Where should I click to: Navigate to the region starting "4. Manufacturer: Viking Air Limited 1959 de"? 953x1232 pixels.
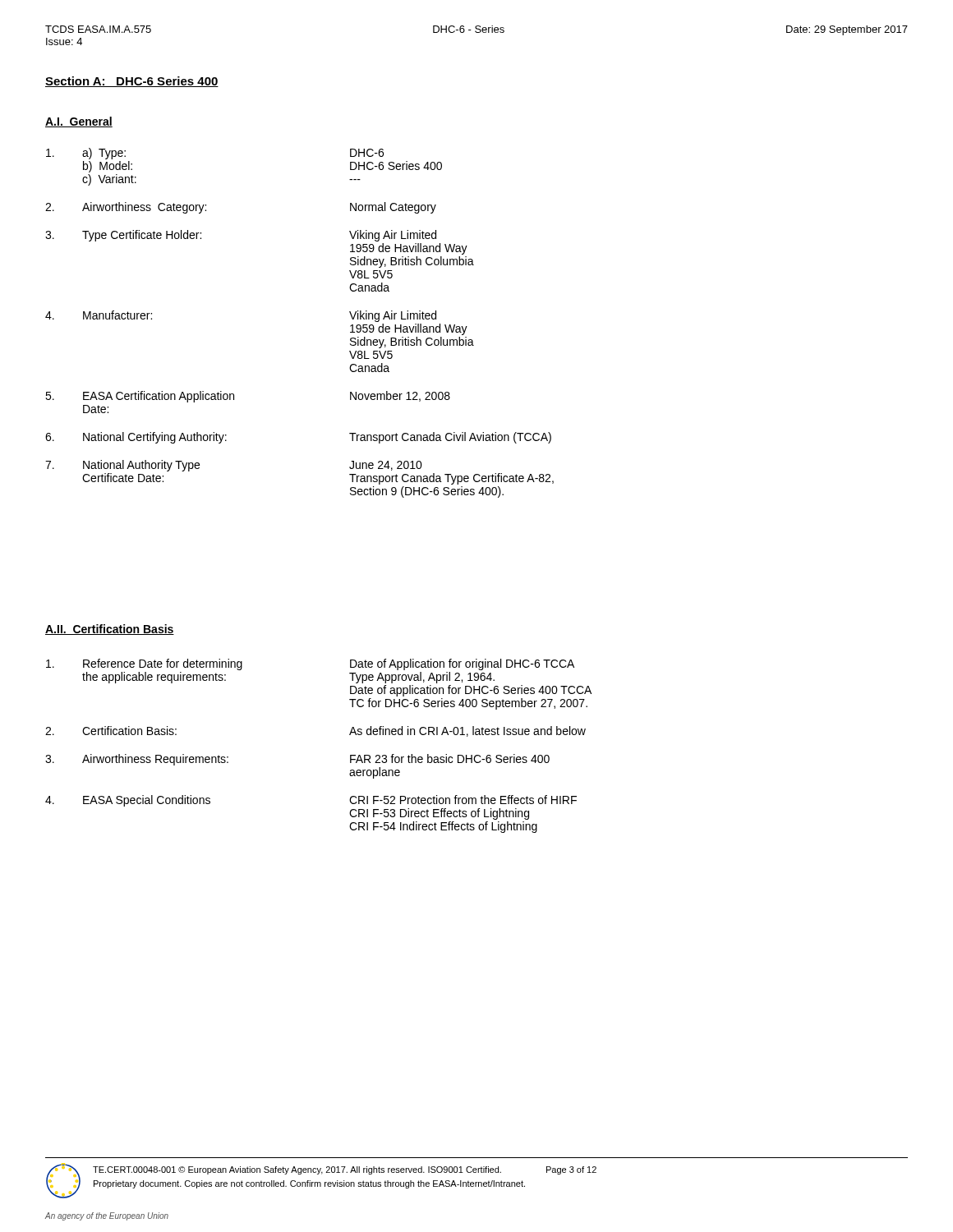(476, 342)
